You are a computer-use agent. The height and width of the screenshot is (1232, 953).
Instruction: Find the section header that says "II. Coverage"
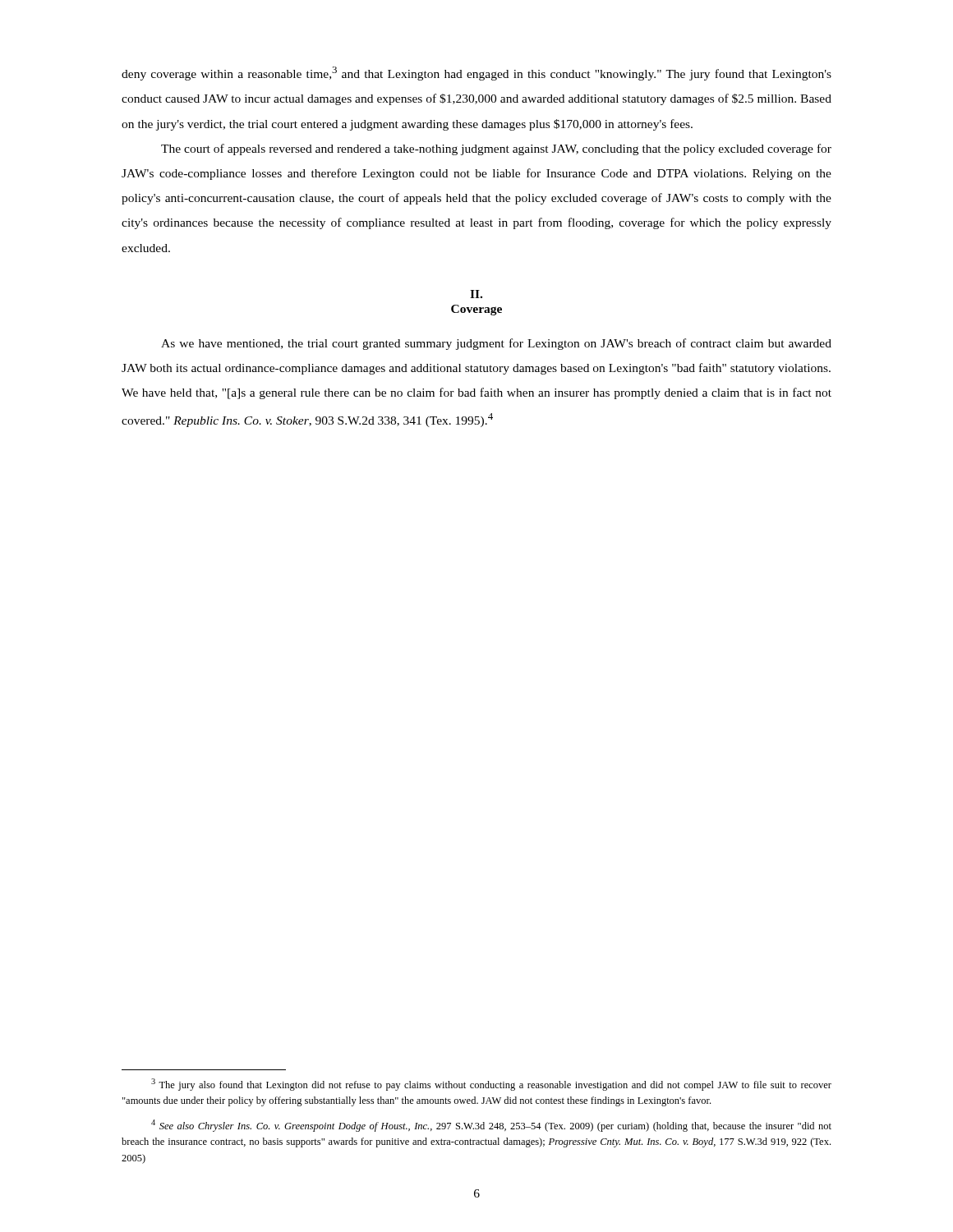pyautogui.click(x=476, y=301)
